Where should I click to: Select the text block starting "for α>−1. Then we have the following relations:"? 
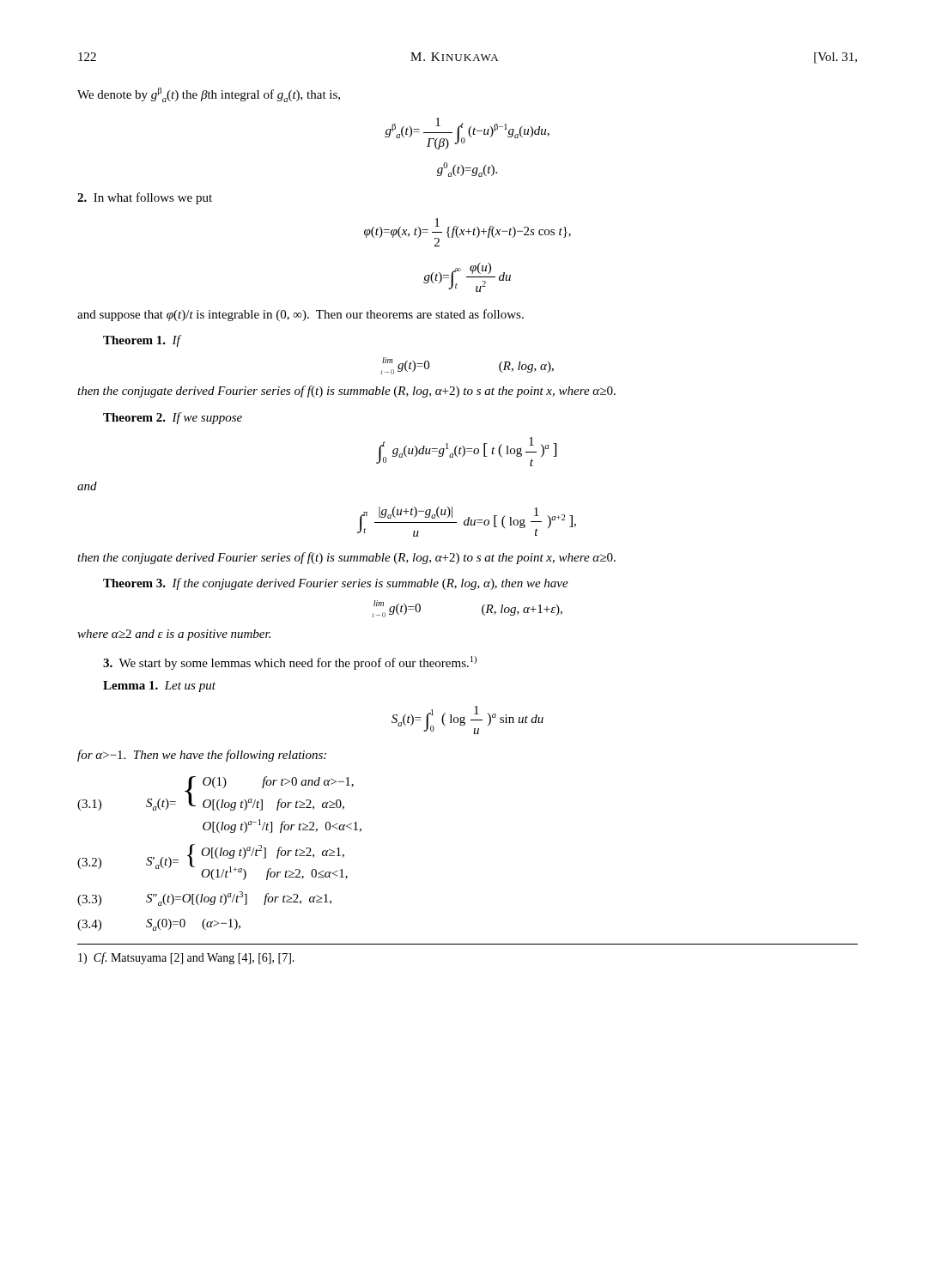[x=202, y=755]
